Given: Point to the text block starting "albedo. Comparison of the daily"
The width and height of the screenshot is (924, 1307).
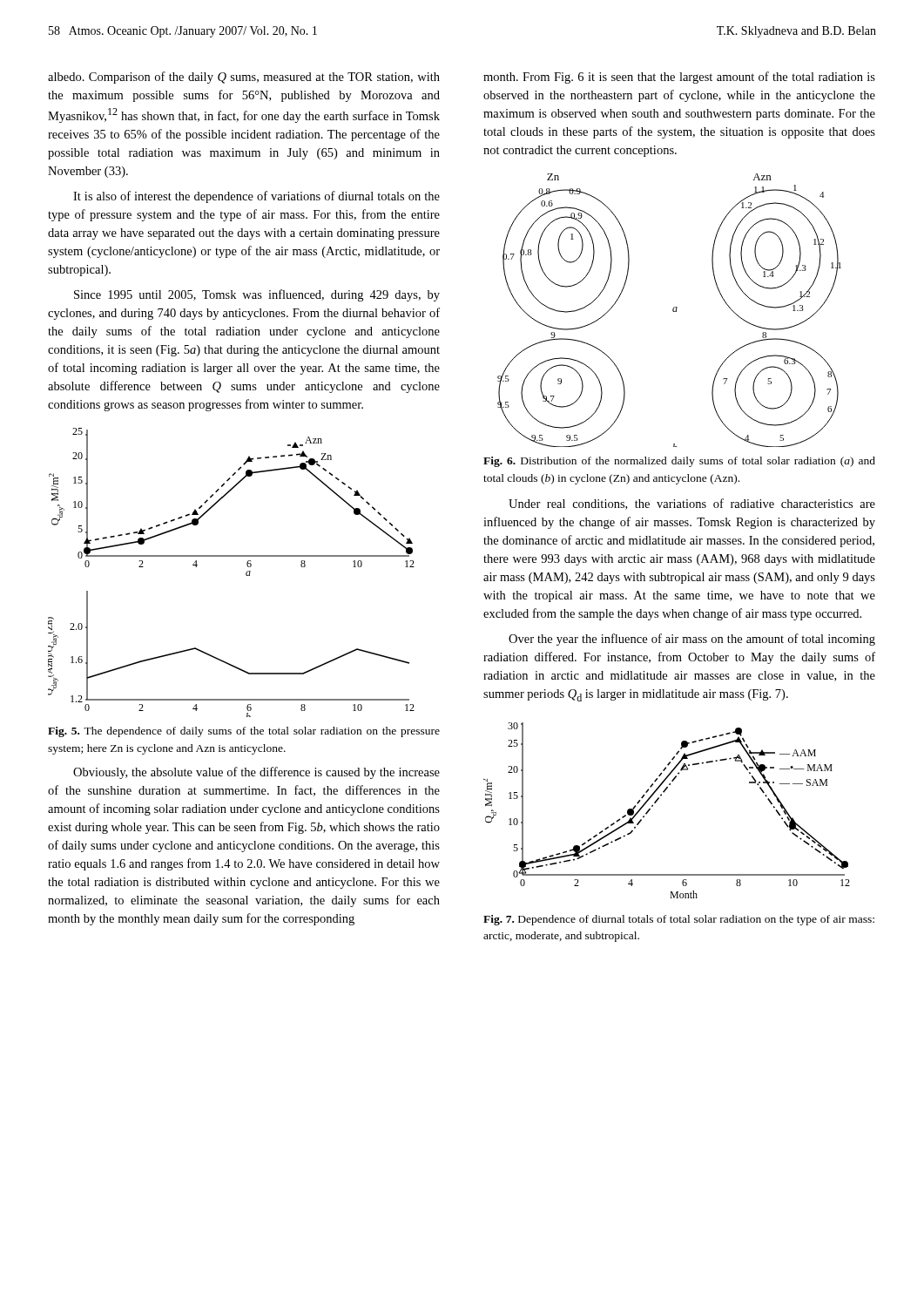Looking at the screenshot, I should coord(244,124).
